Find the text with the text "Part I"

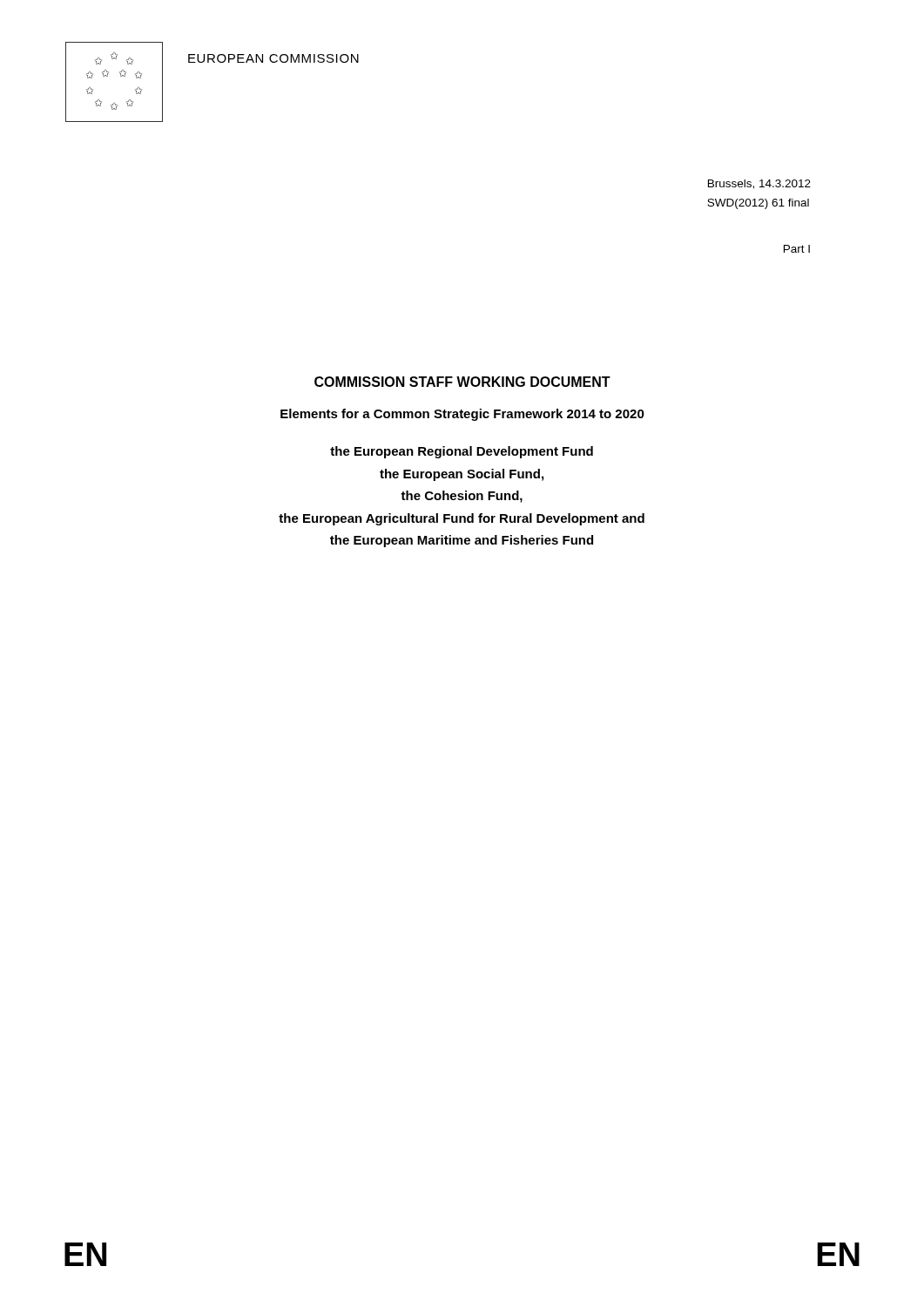tap(797, 249)
